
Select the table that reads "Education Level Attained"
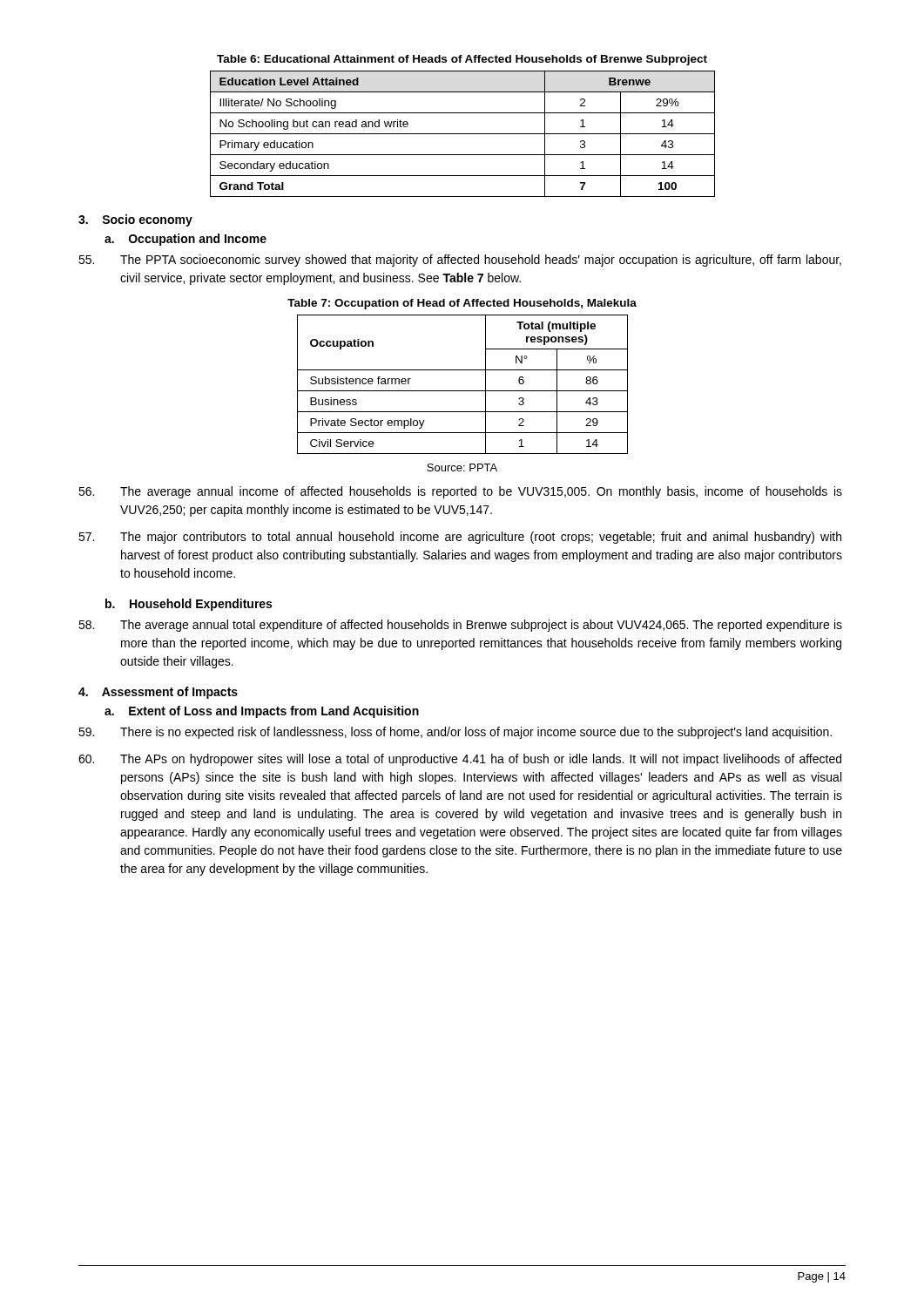[462, 134]
